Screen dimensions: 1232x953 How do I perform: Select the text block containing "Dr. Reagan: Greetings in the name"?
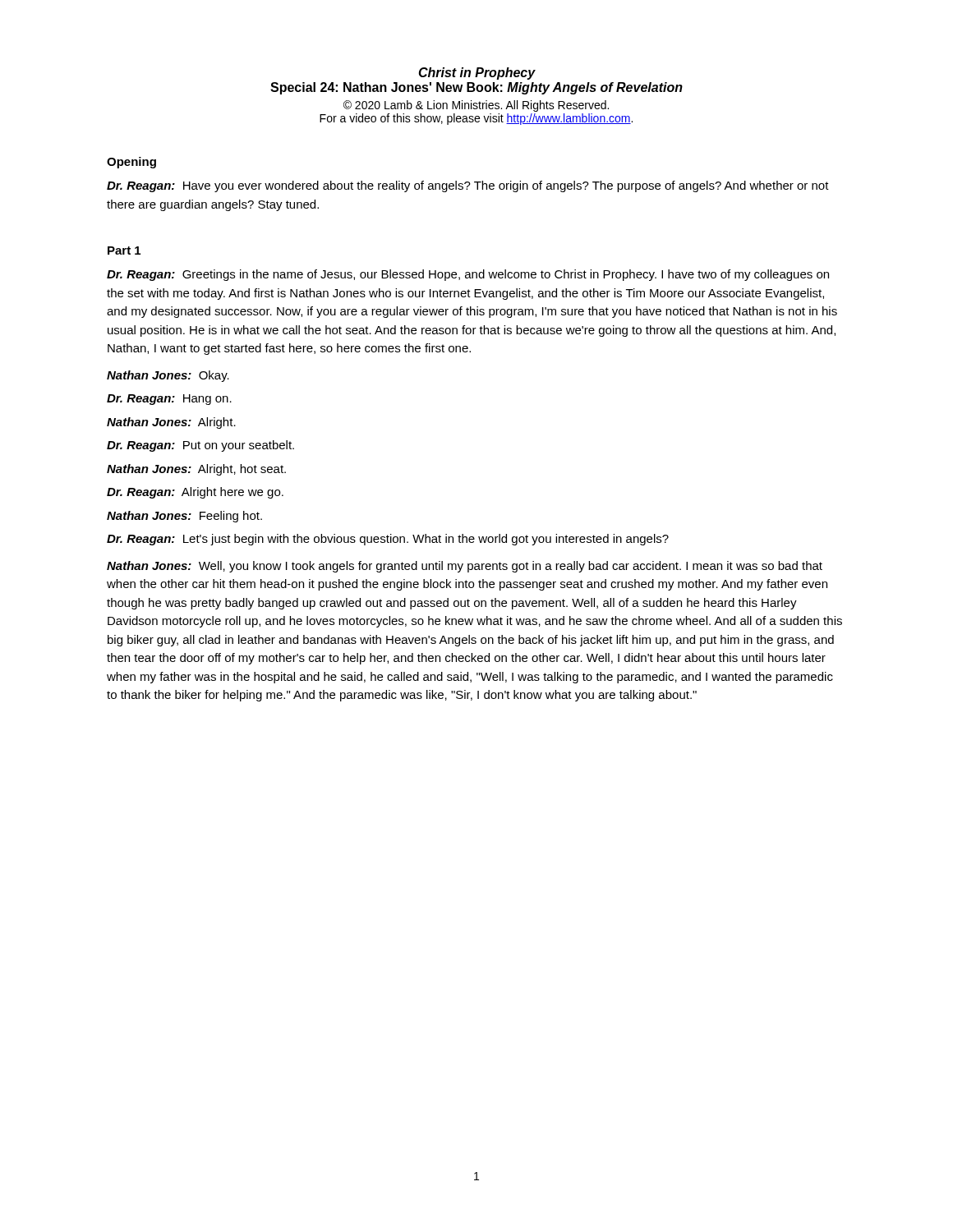coord(472,311)
